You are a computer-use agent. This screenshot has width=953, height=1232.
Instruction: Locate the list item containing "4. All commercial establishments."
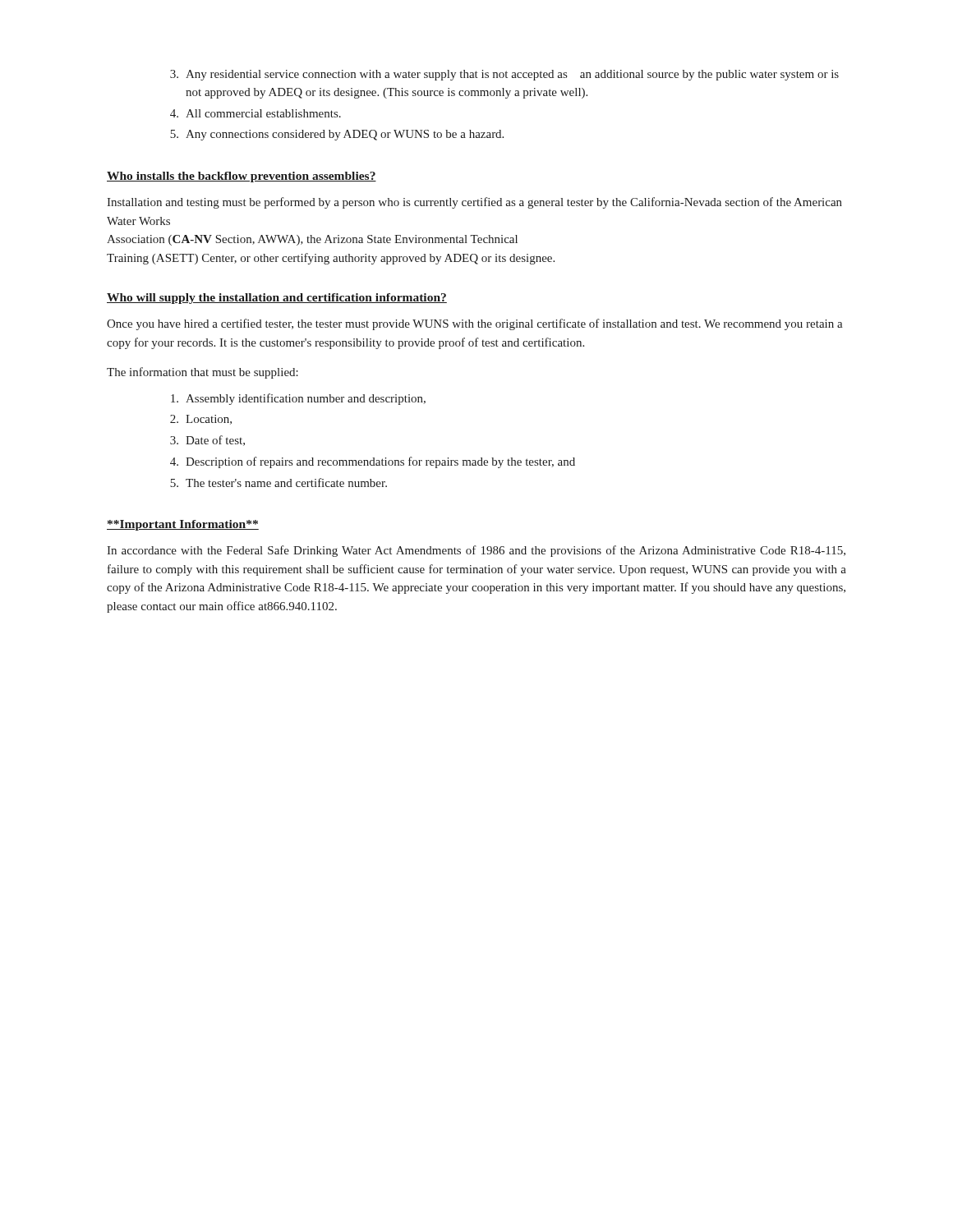pos(256,113)
